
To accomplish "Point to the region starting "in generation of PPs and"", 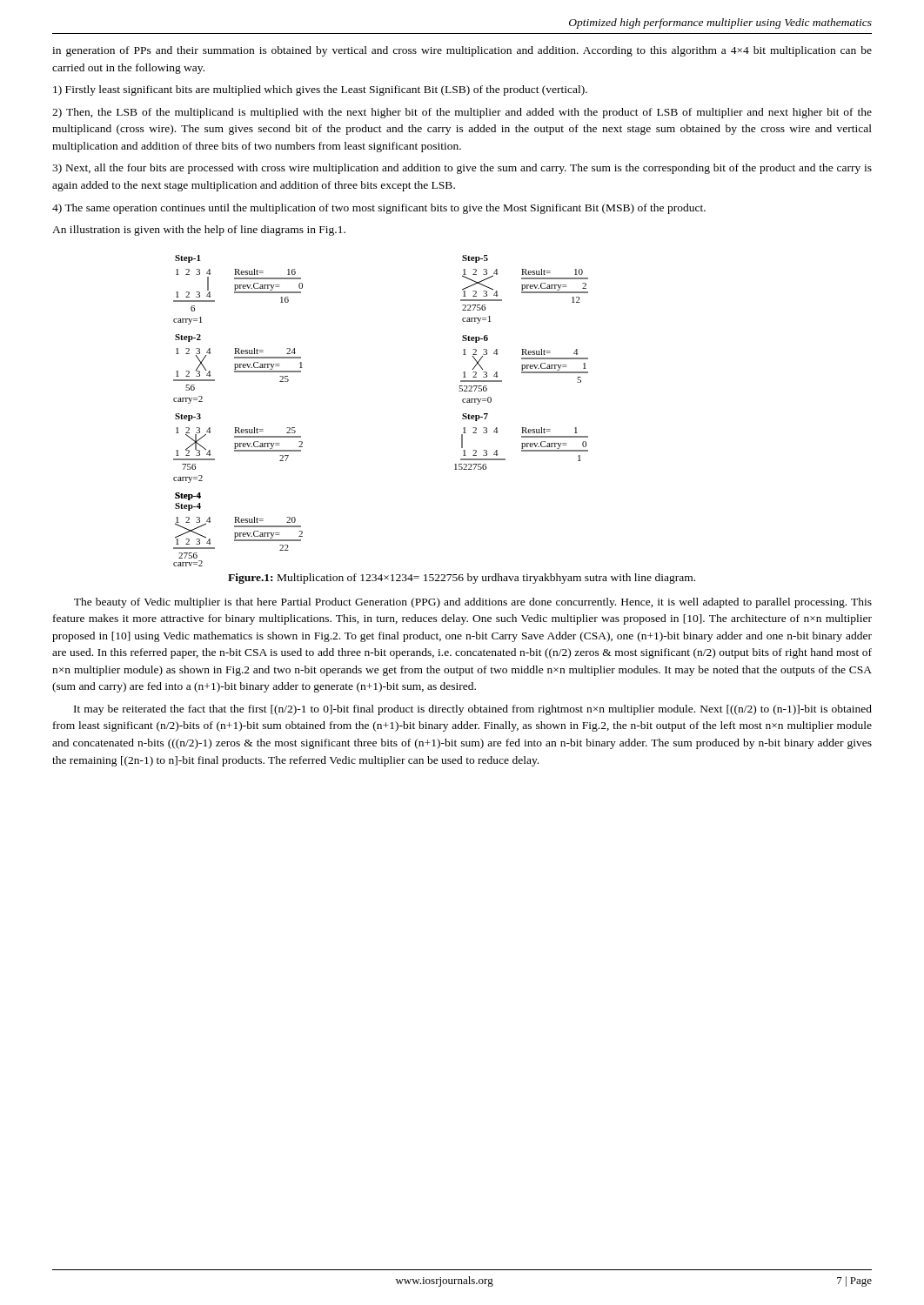I will coord(462,59).
